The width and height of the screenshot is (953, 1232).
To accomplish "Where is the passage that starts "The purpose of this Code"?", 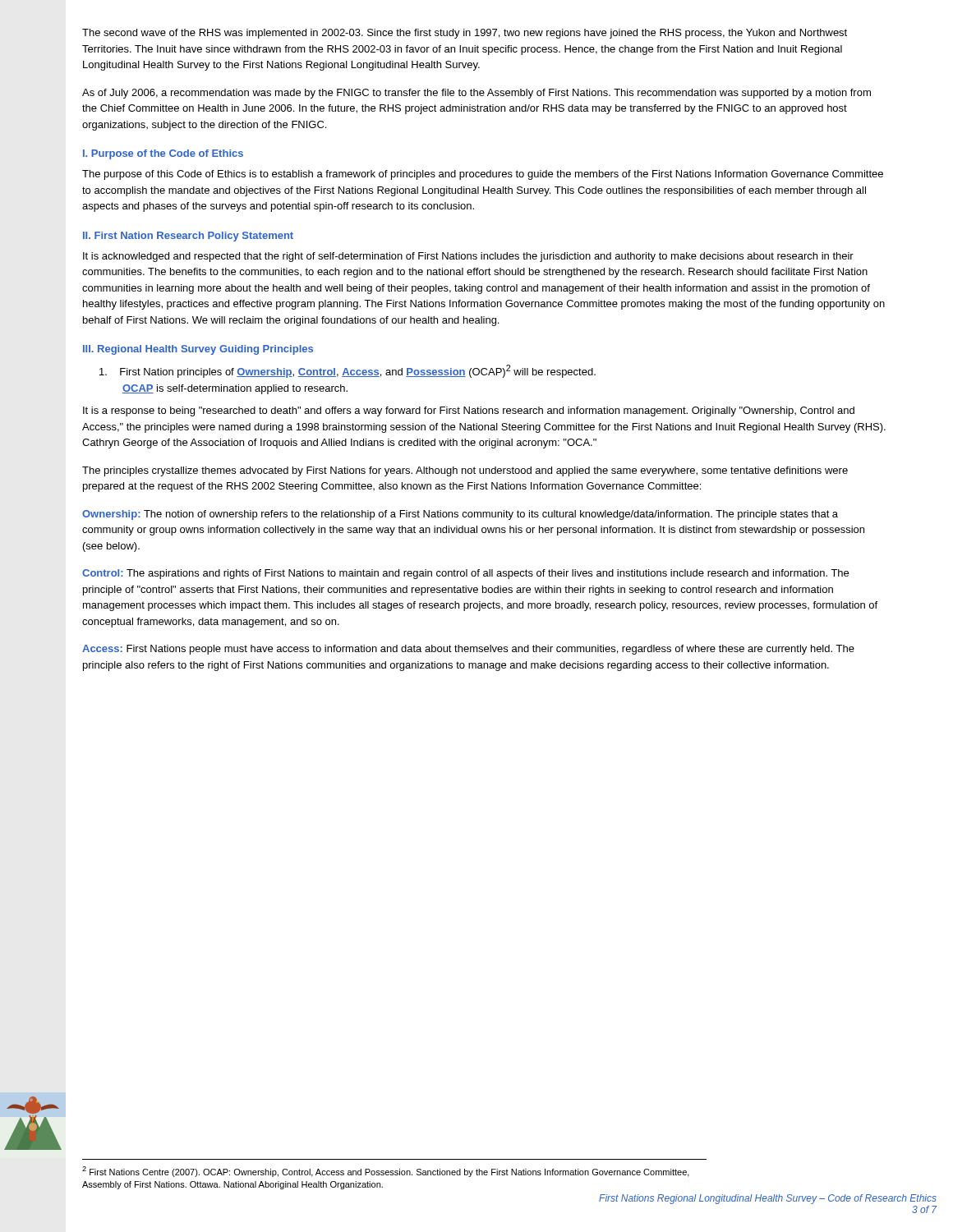I will tap(483, 190).
